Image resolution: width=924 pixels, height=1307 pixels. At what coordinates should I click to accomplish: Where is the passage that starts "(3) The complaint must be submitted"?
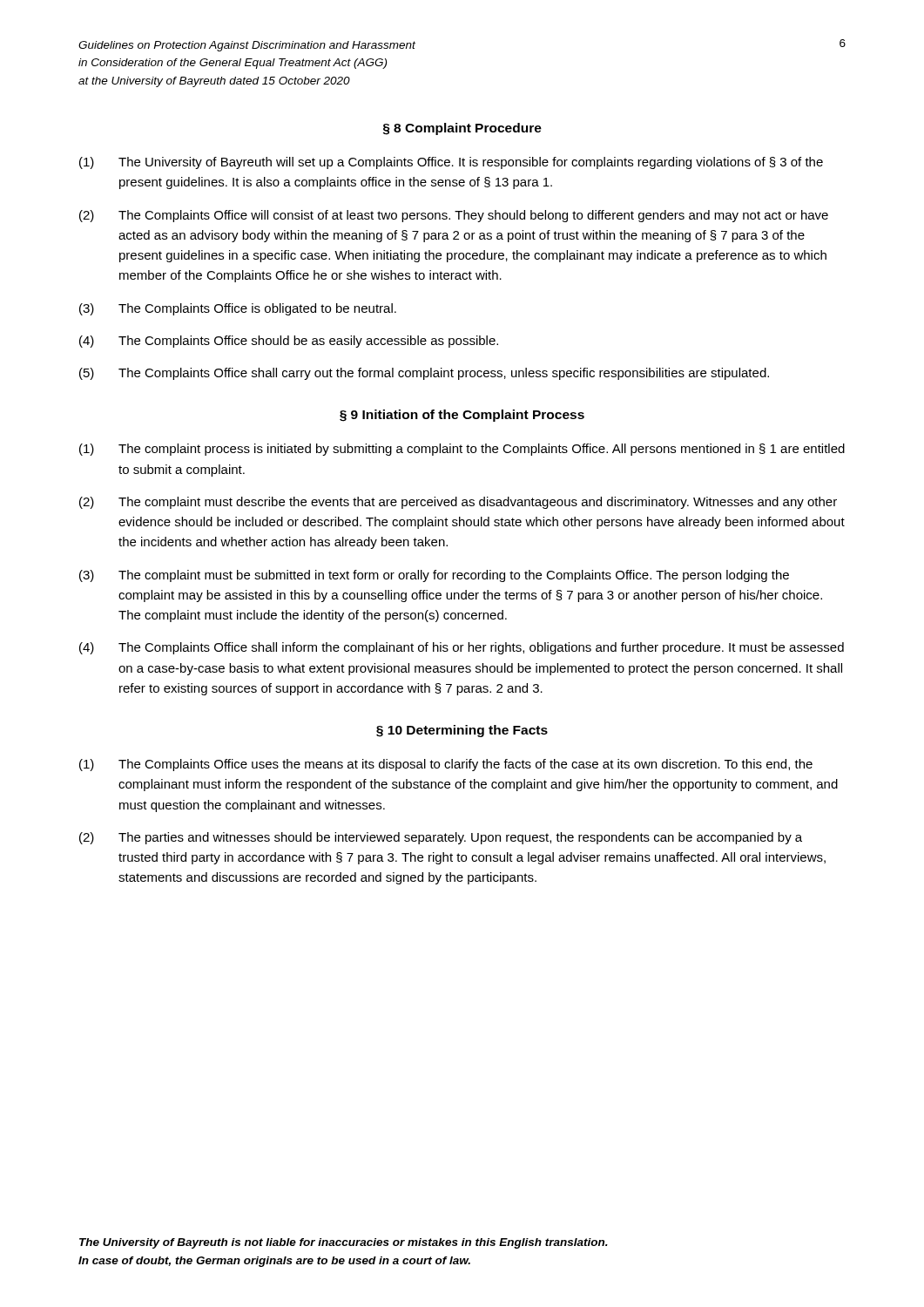462,595
